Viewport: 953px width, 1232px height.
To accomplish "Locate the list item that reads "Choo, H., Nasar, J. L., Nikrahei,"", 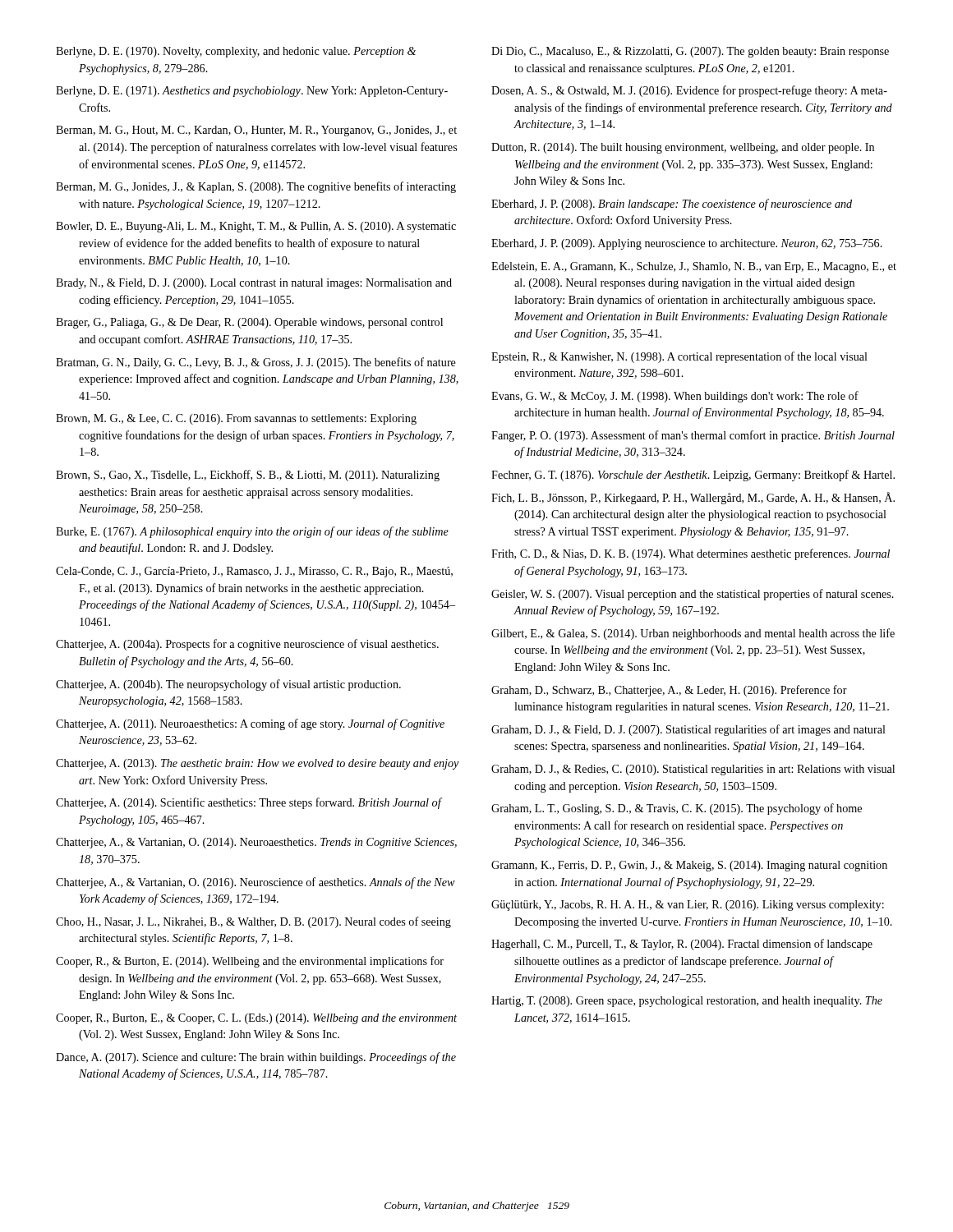I will coord(253,930).
